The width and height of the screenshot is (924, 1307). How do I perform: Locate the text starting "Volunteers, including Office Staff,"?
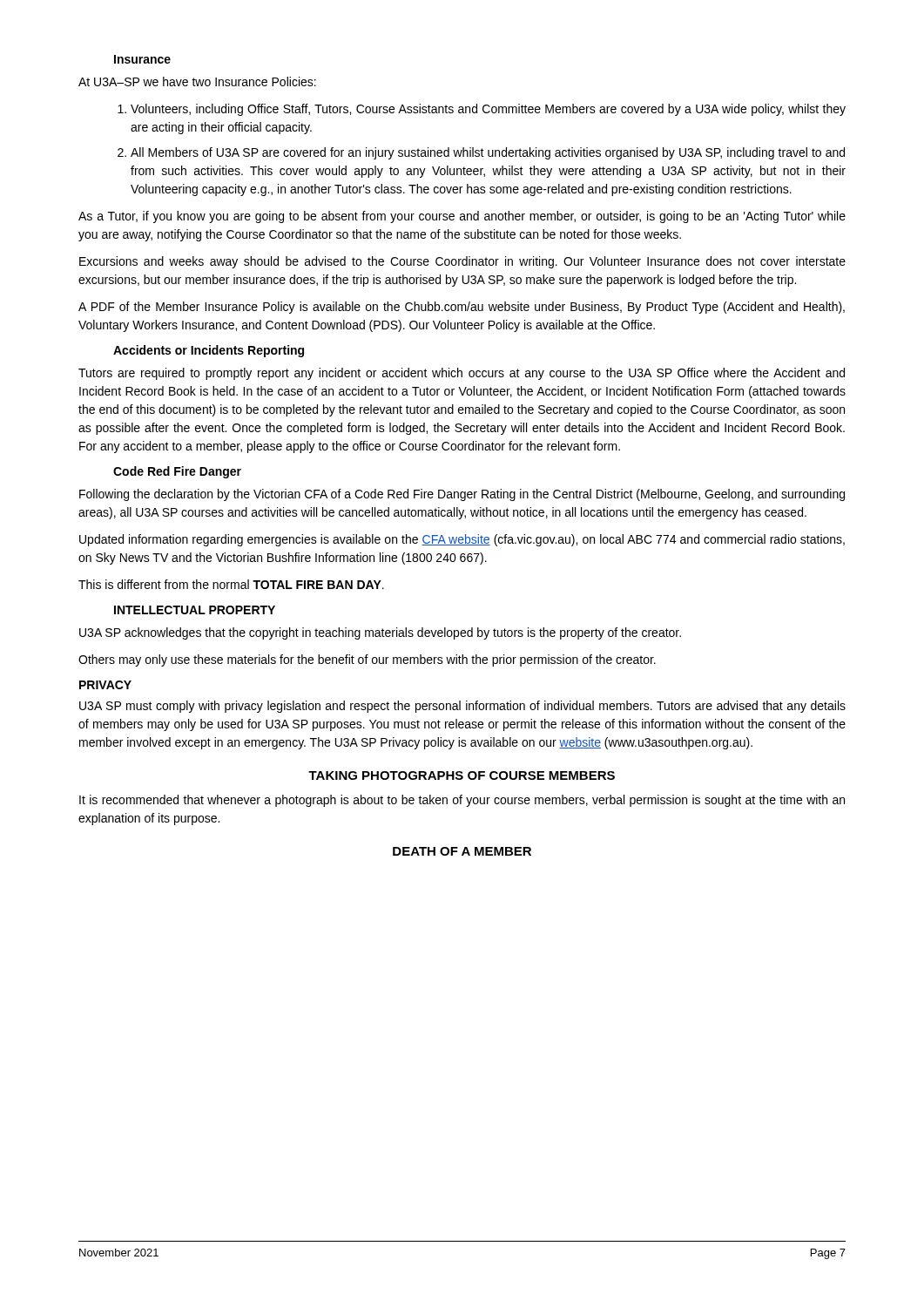pyautogui.click(x=488, y=119)
